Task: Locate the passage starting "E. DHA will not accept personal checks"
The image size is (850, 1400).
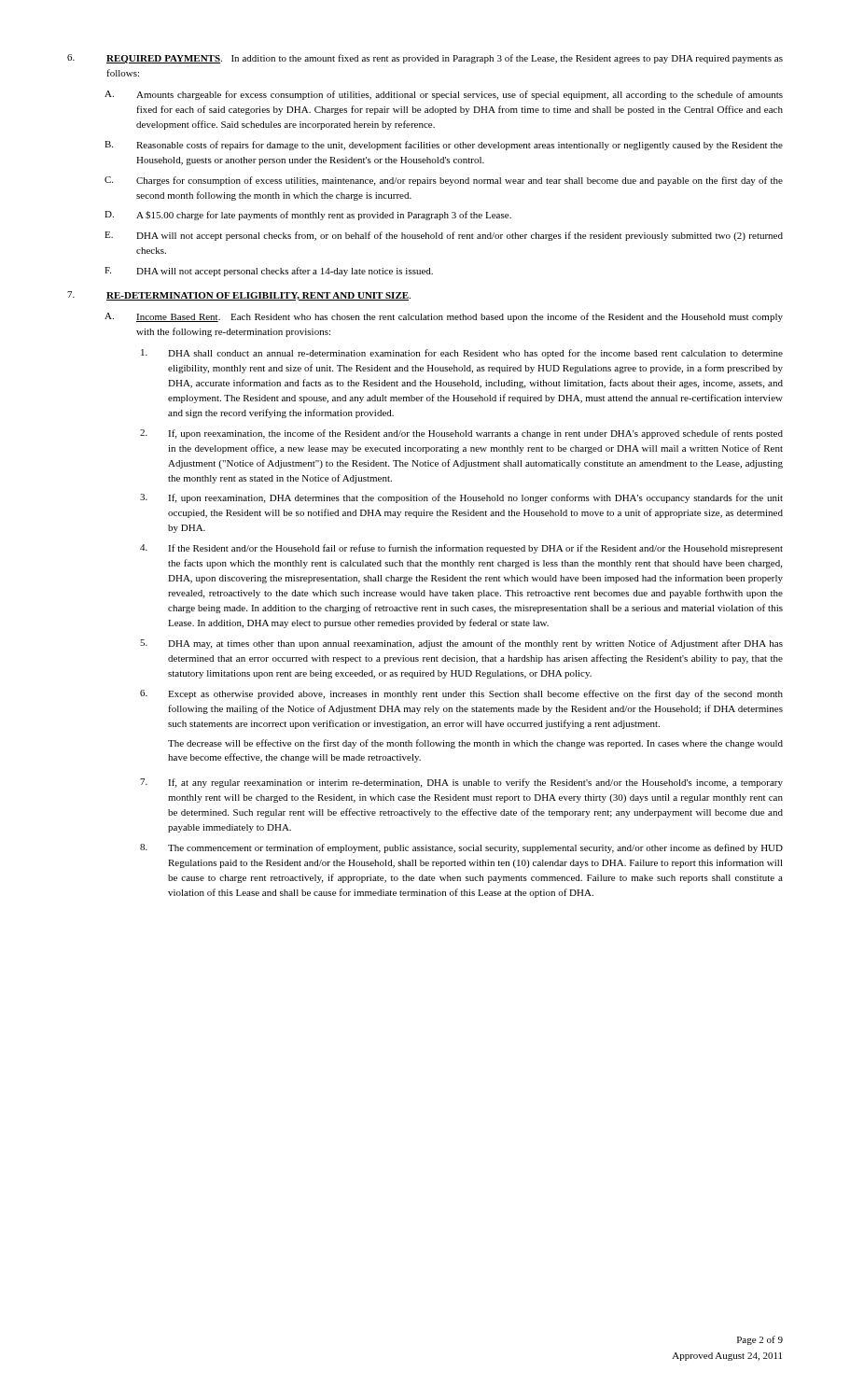Action: tap(444, 244)
